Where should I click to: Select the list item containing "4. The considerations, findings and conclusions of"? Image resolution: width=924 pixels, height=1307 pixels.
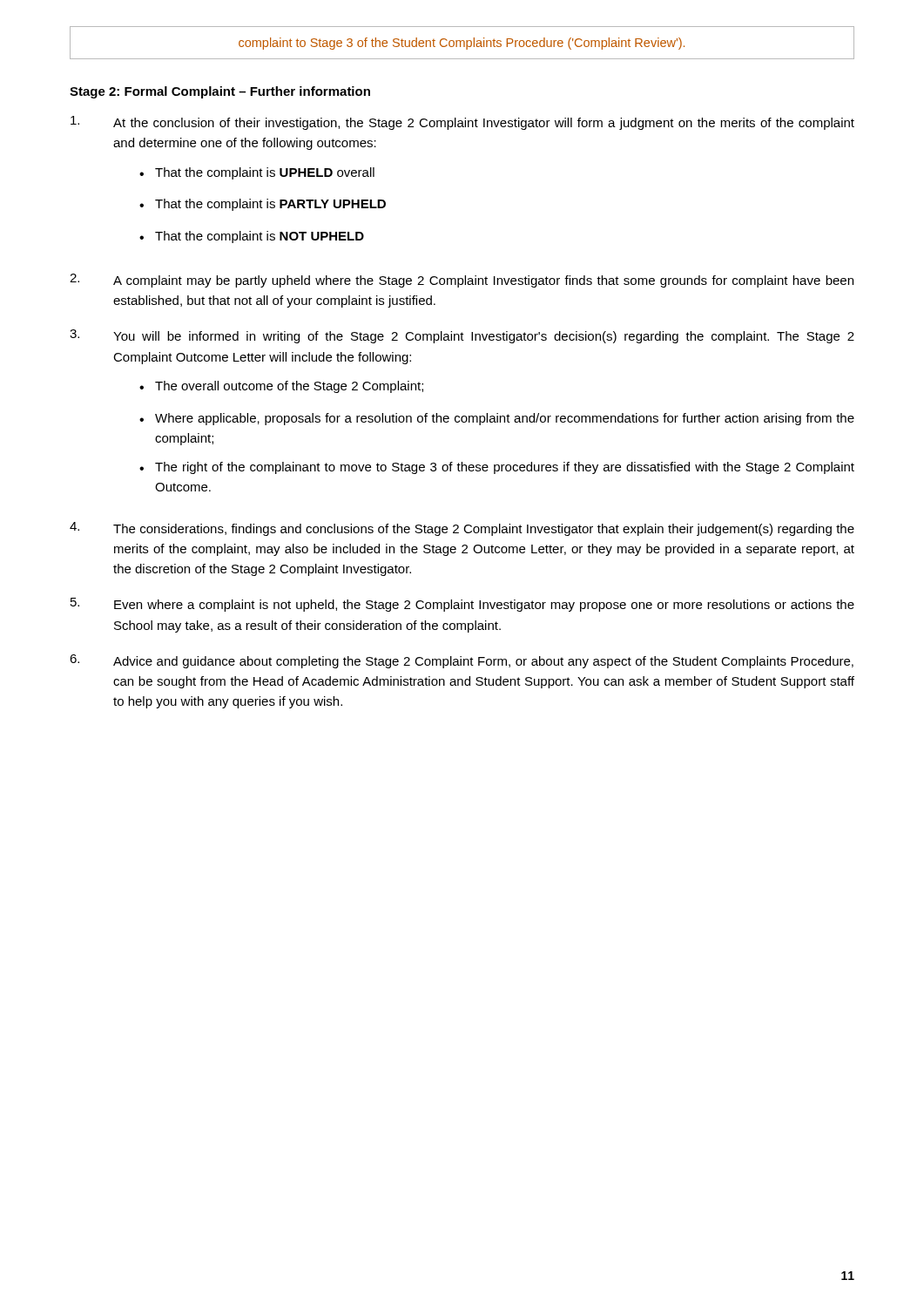[x=462, y=549]
